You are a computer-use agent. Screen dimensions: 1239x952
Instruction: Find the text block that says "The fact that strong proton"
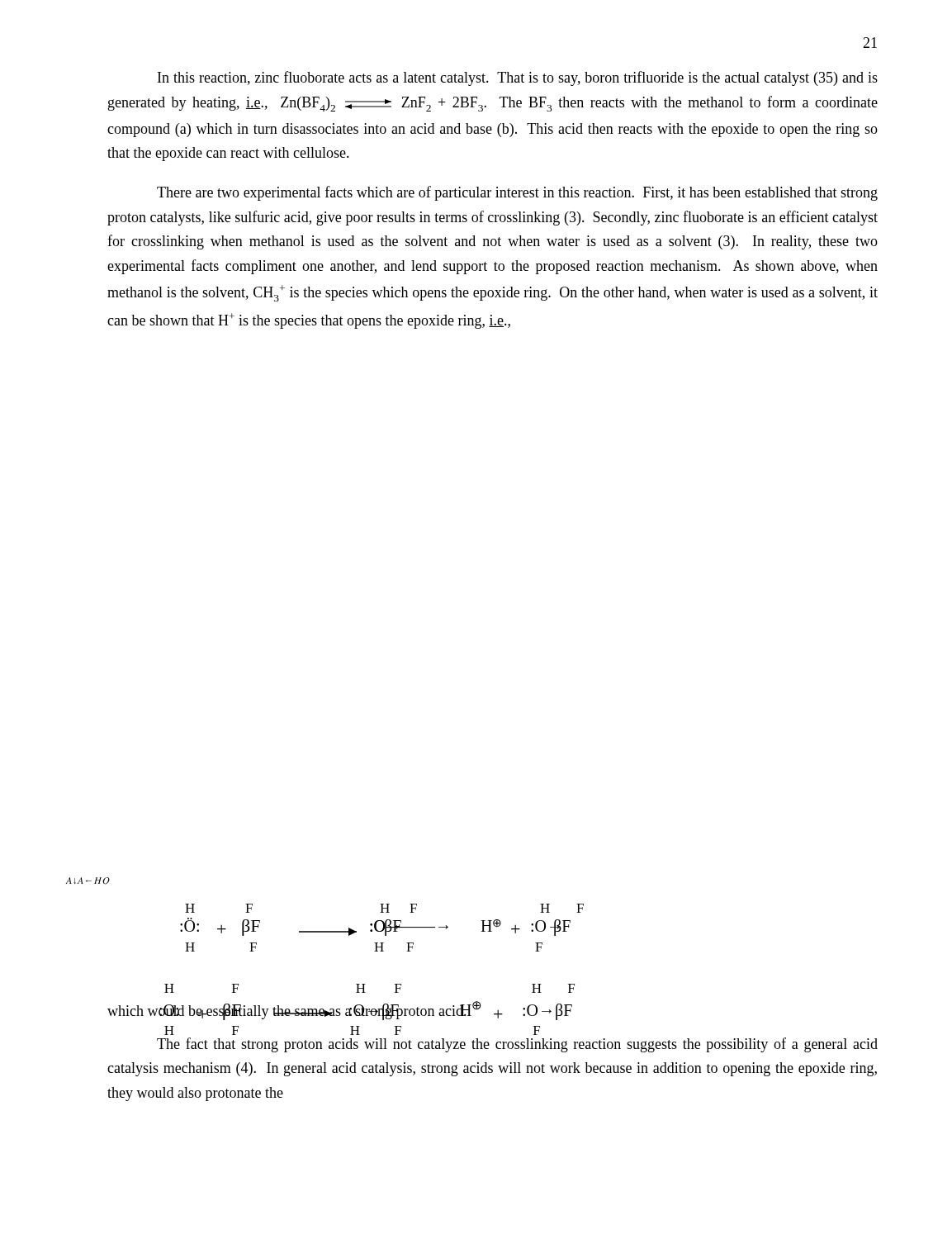point(492,1068)
